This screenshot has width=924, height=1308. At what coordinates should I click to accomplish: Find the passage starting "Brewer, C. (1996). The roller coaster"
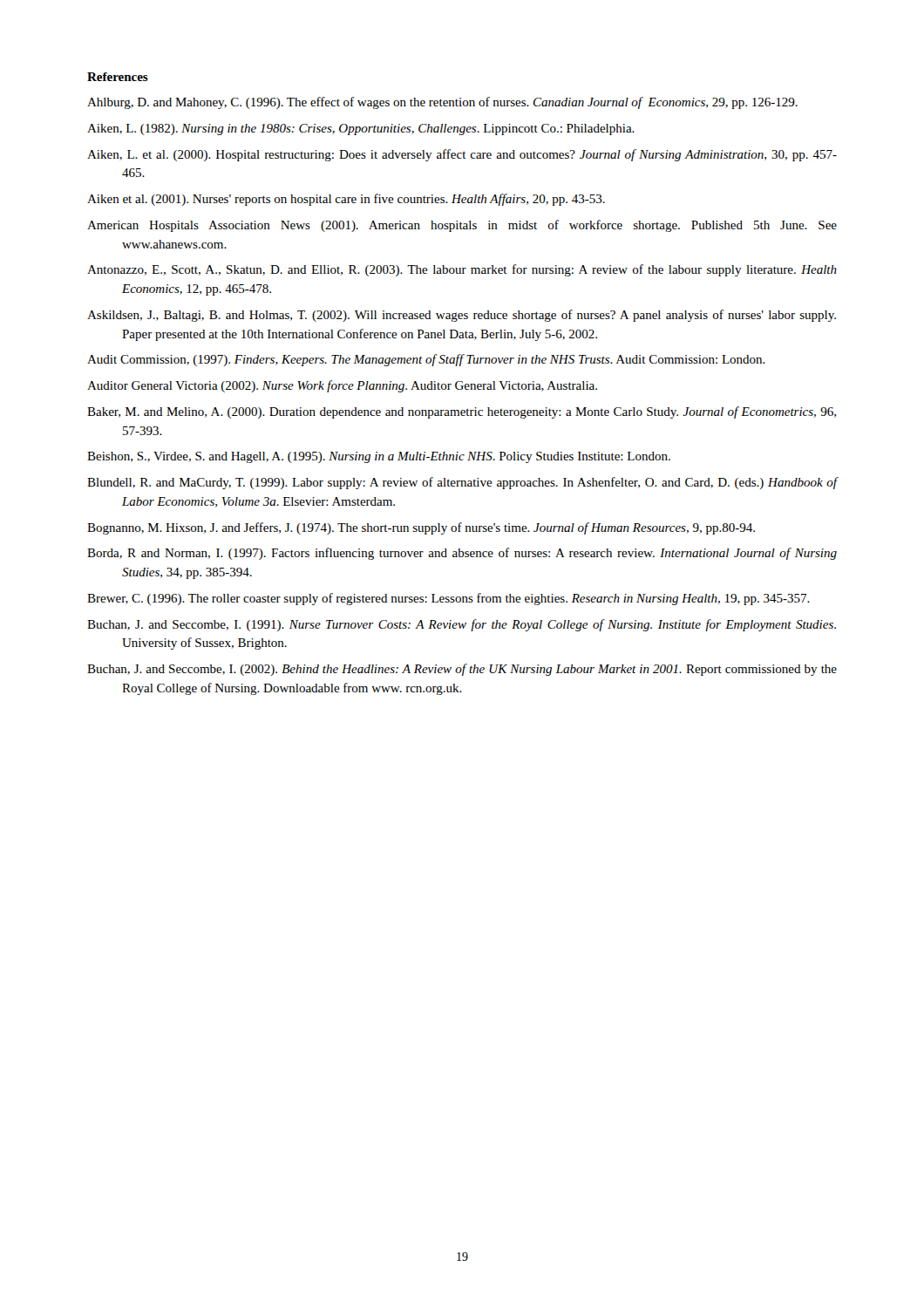(x=449, y=598)
